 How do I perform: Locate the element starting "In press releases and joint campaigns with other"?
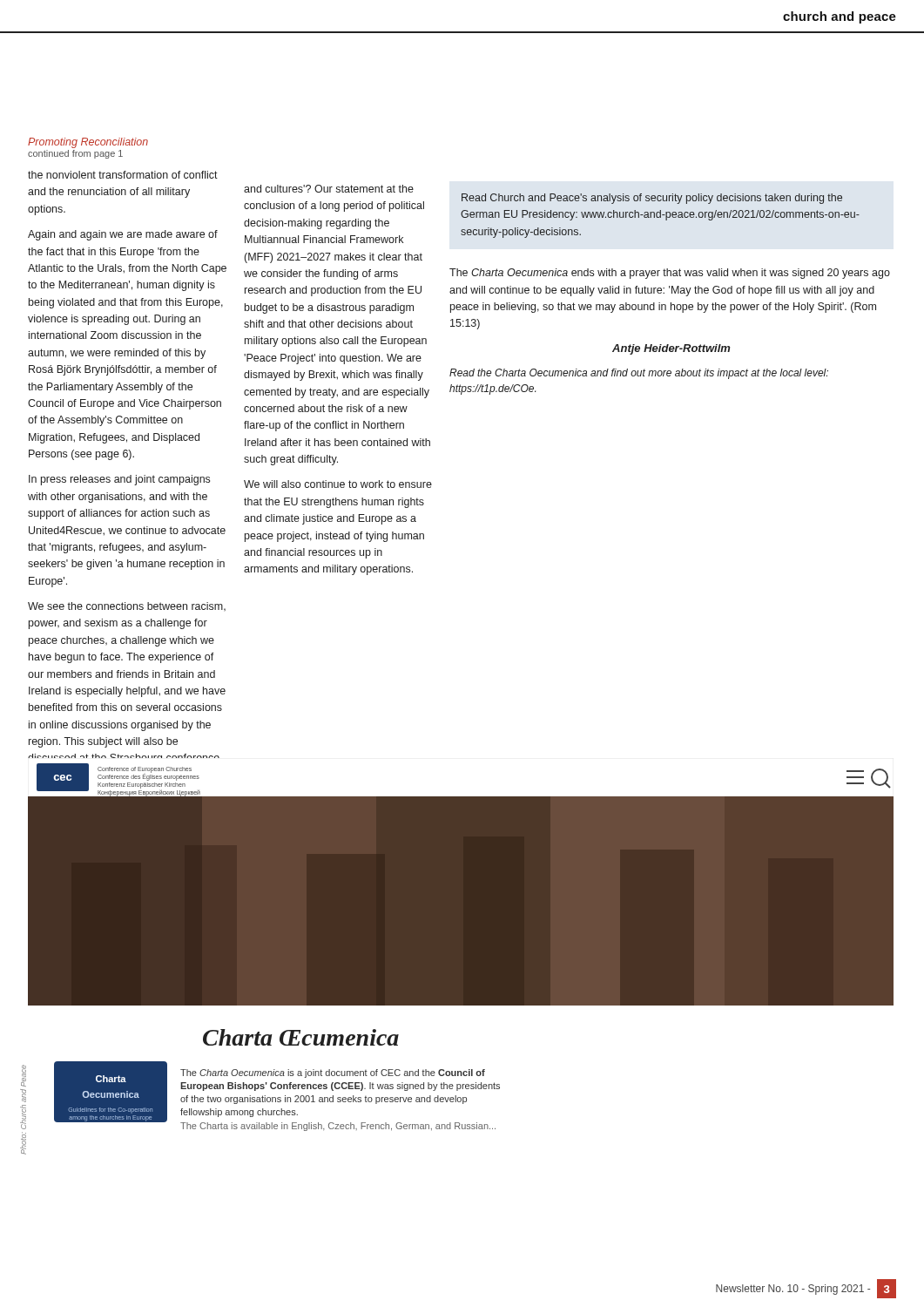point(127,530)
